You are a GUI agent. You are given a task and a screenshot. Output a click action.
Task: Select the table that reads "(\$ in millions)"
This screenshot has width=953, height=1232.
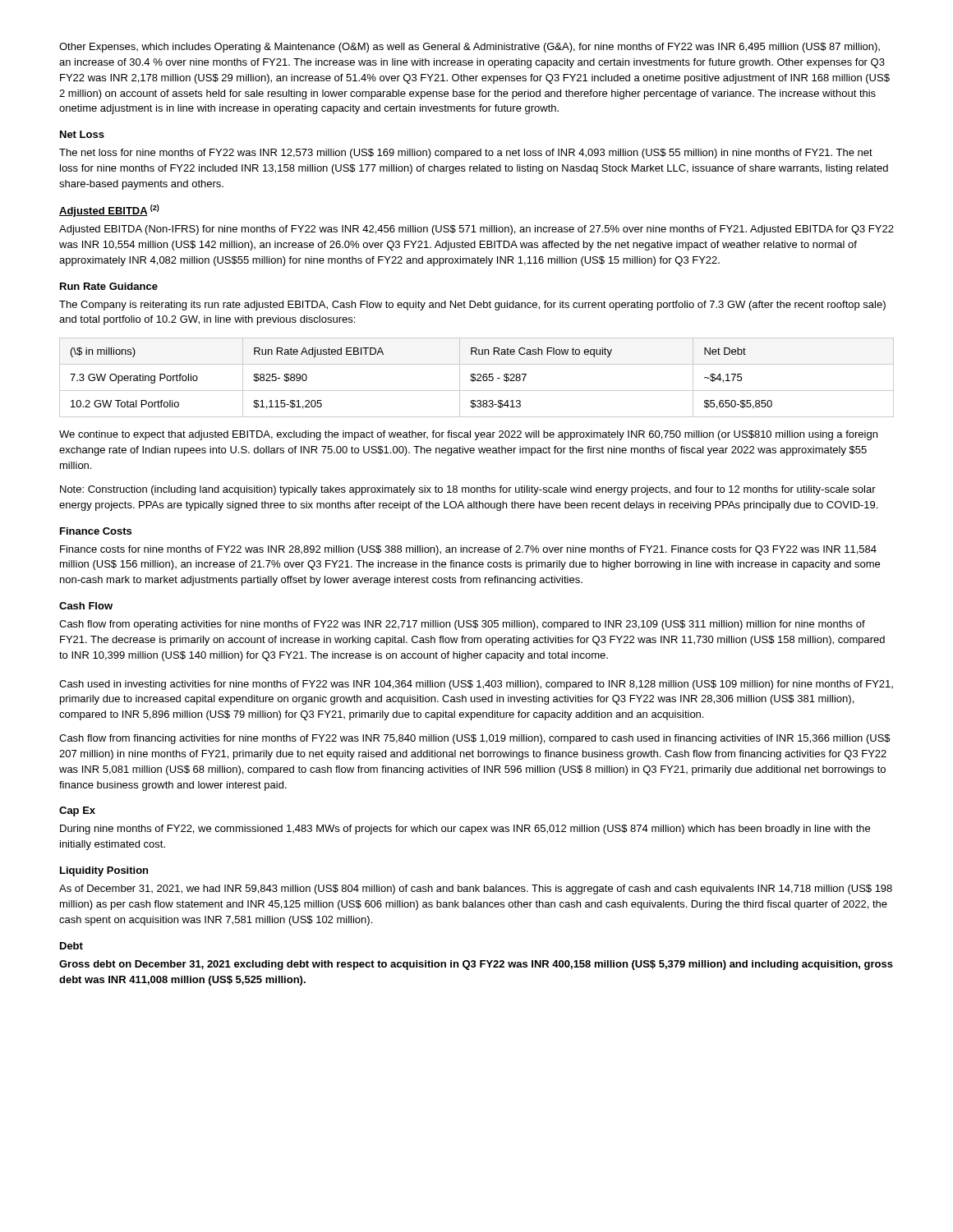click(476, 378)
